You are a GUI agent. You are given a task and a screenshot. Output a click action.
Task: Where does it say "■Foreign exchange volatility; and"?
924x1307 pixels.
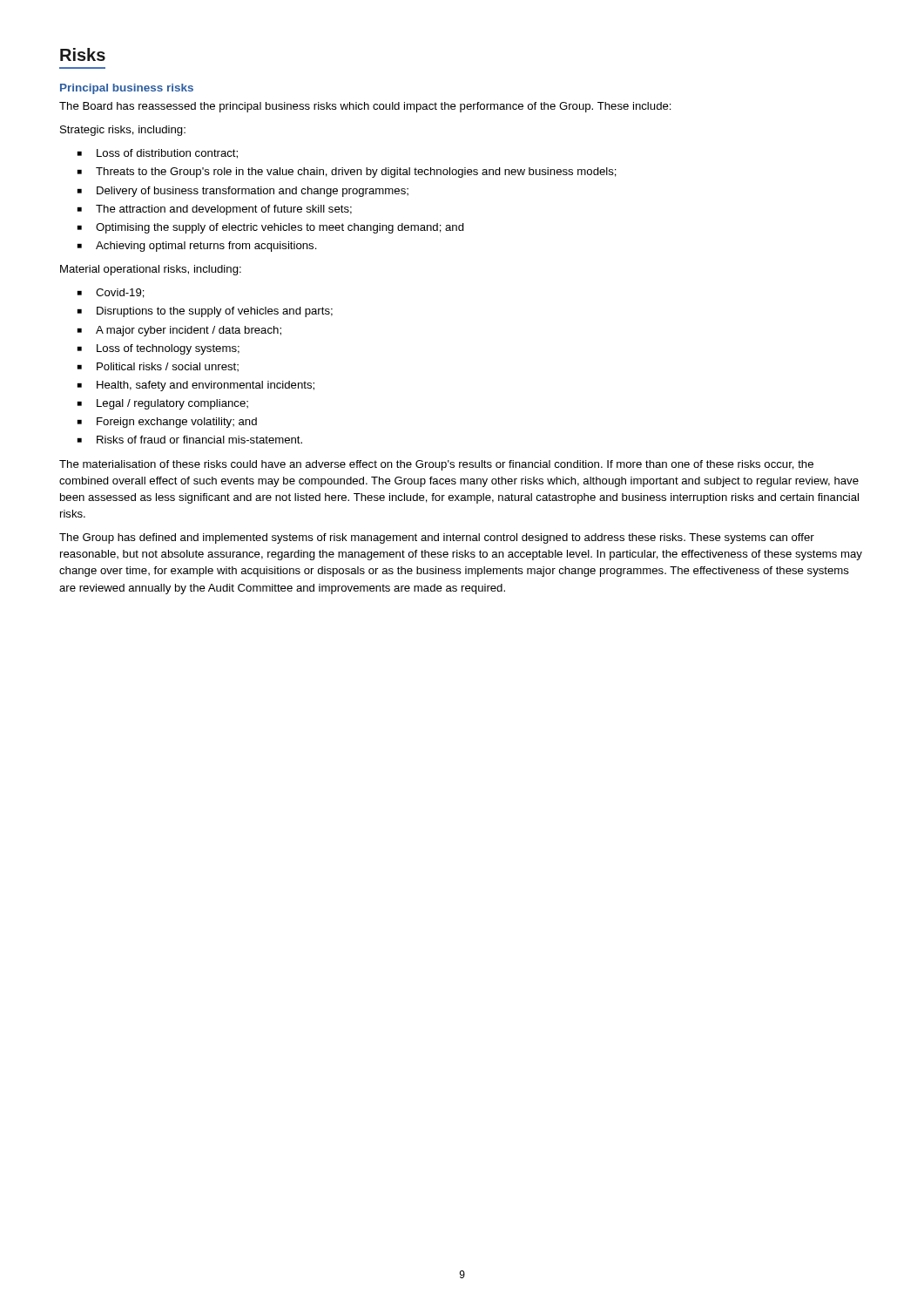click(167, 422)
